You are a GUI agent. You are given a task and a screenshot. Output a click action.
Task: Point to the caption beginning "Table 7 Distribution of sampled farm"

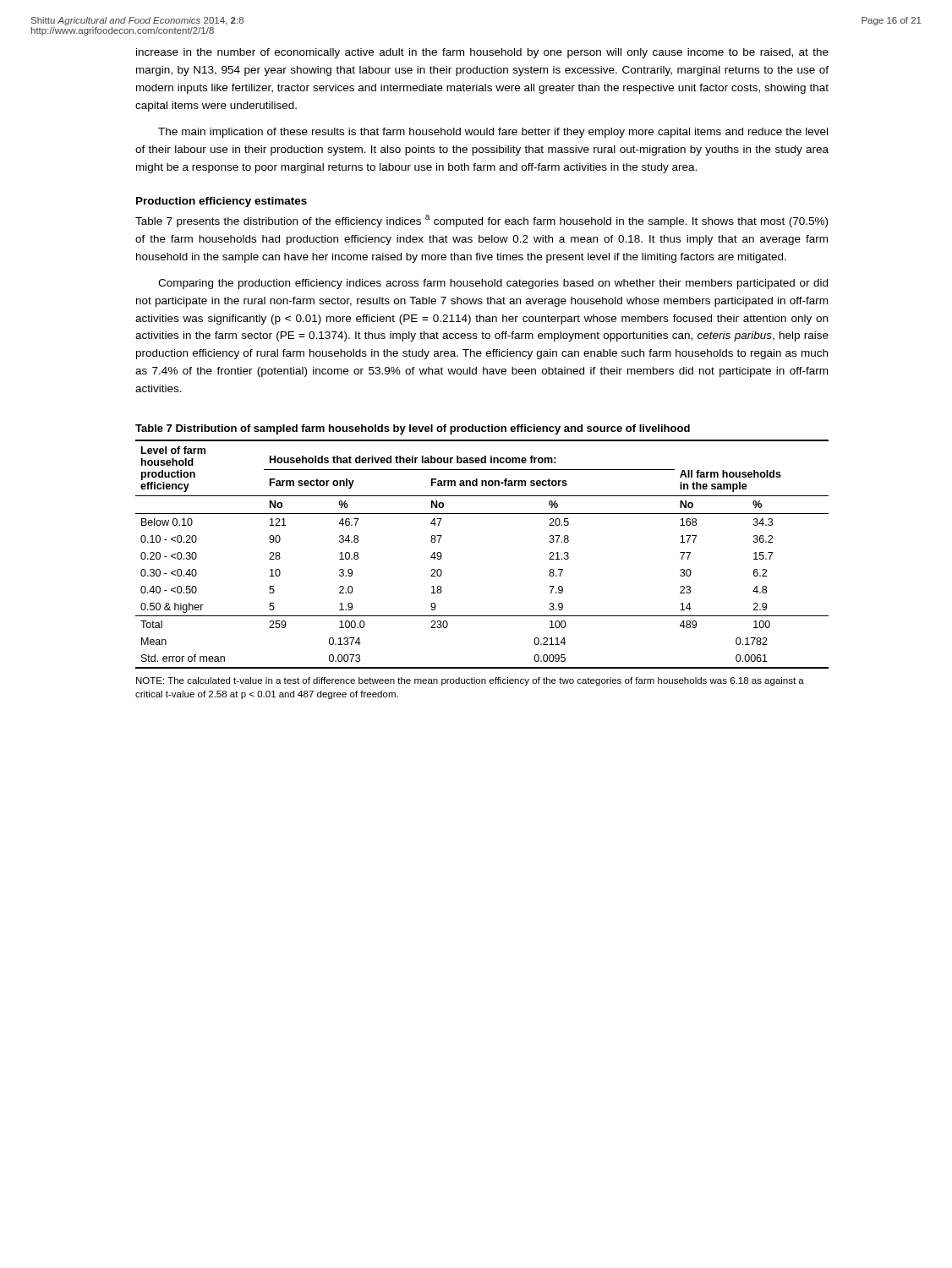(413, 428)
